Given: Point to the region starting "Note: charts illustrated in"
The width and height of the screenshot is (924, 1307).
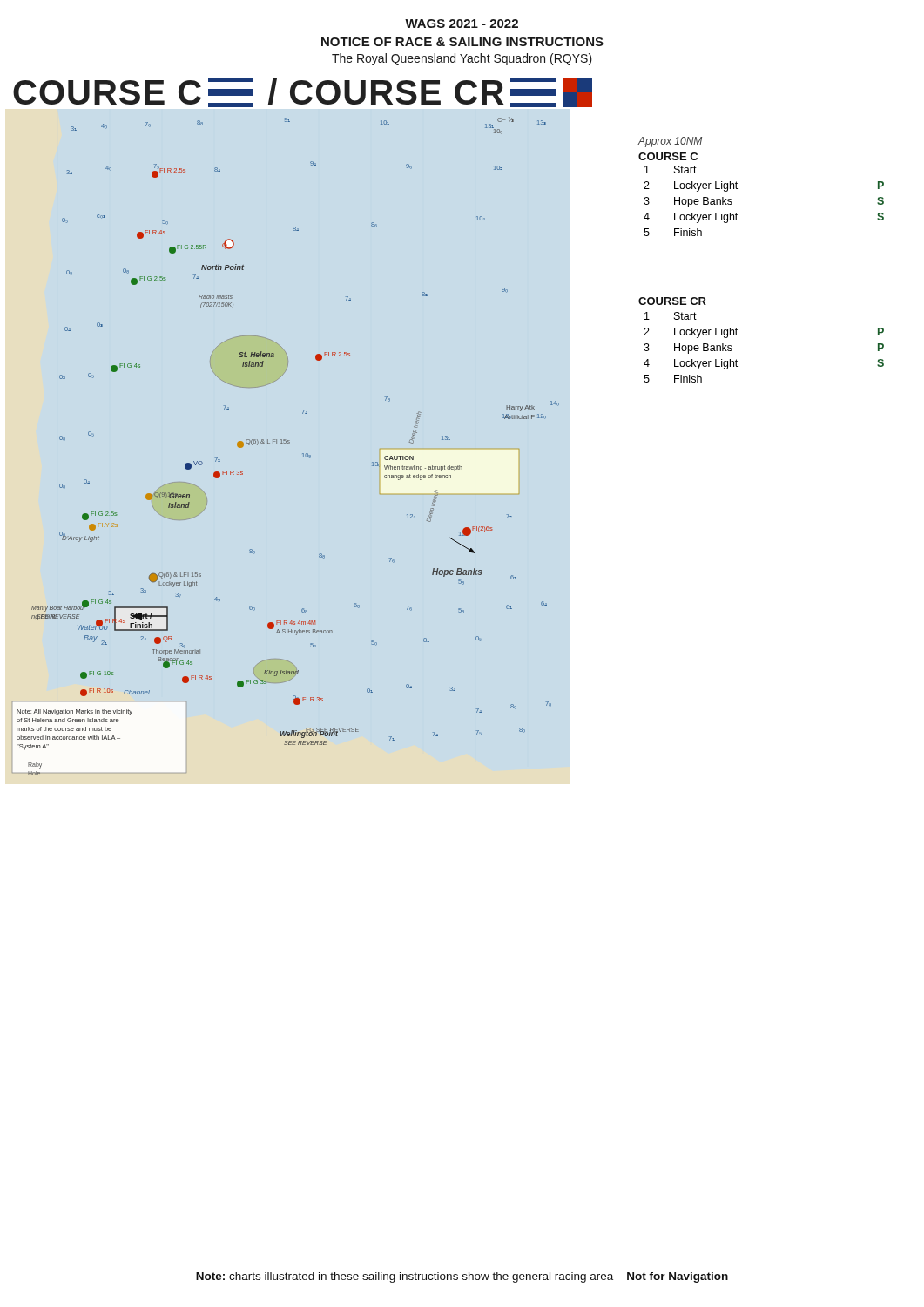Looking at the screenshot, I should click(x=462, y=1276).
